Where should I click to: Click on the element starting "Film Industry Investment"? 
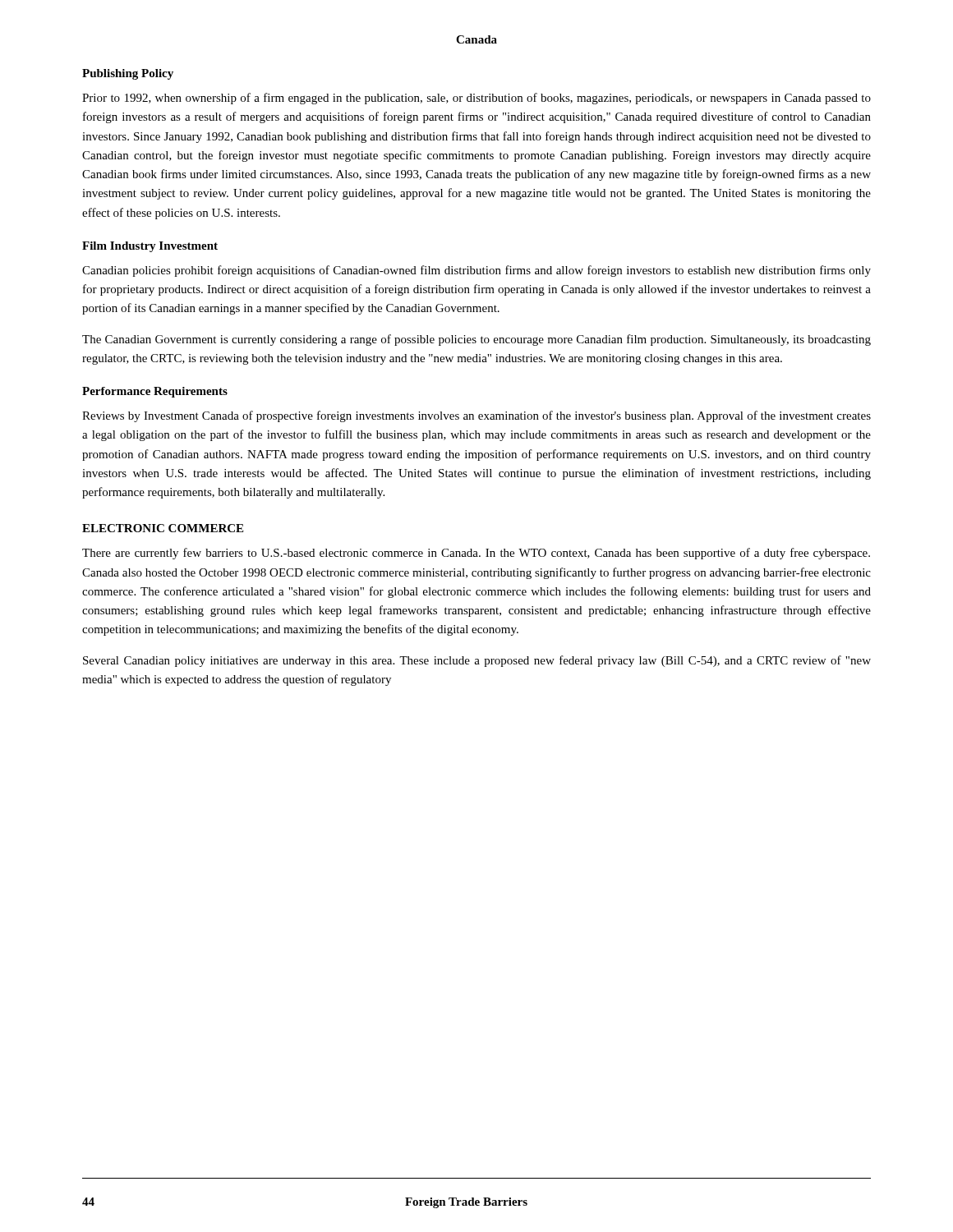click(x=150, y=245)
